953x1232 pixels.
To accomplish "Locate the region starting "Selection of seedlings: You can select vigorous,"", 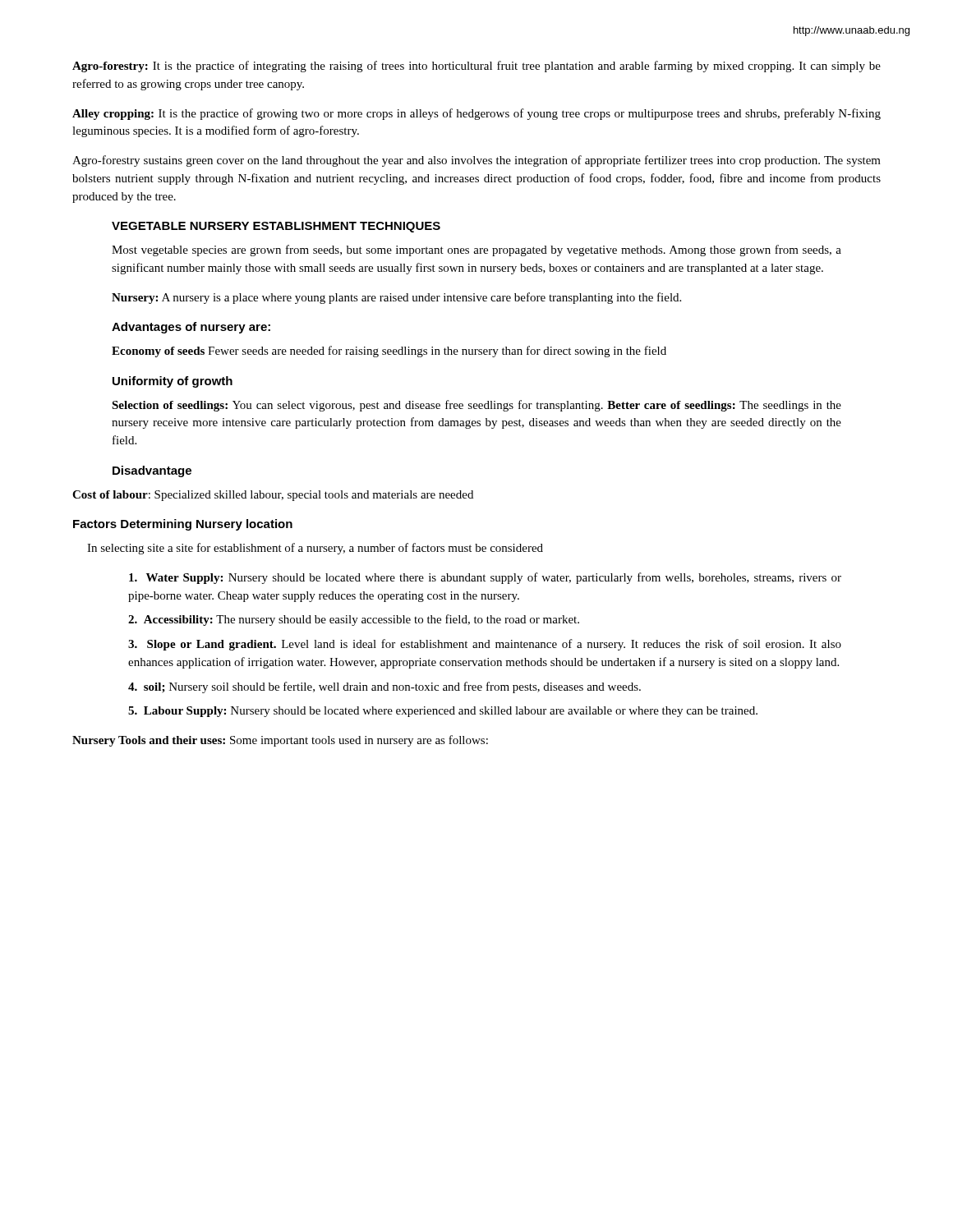I will coord(476,422).
